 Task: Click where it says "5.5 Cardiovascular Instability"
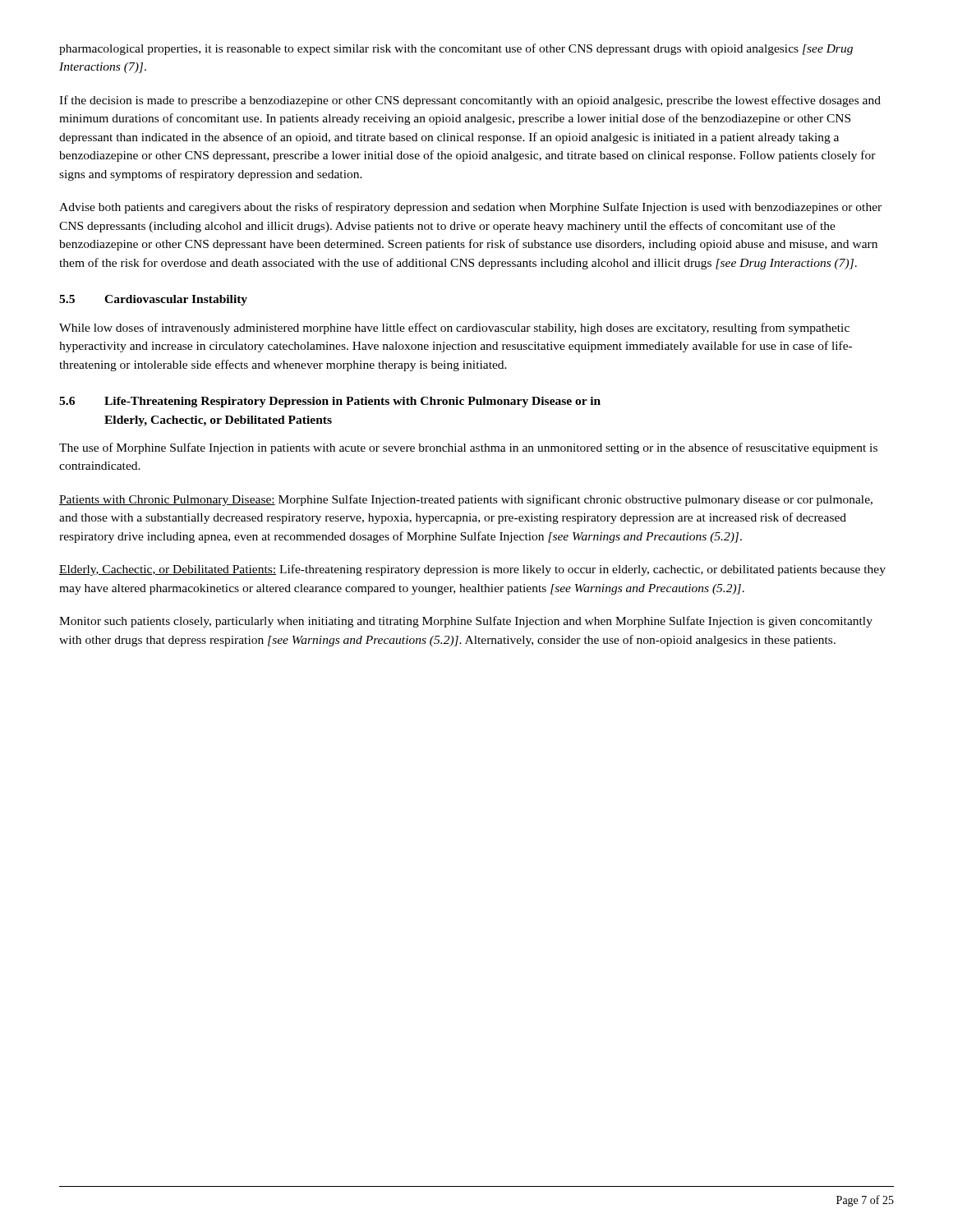(x=153, y=299)
